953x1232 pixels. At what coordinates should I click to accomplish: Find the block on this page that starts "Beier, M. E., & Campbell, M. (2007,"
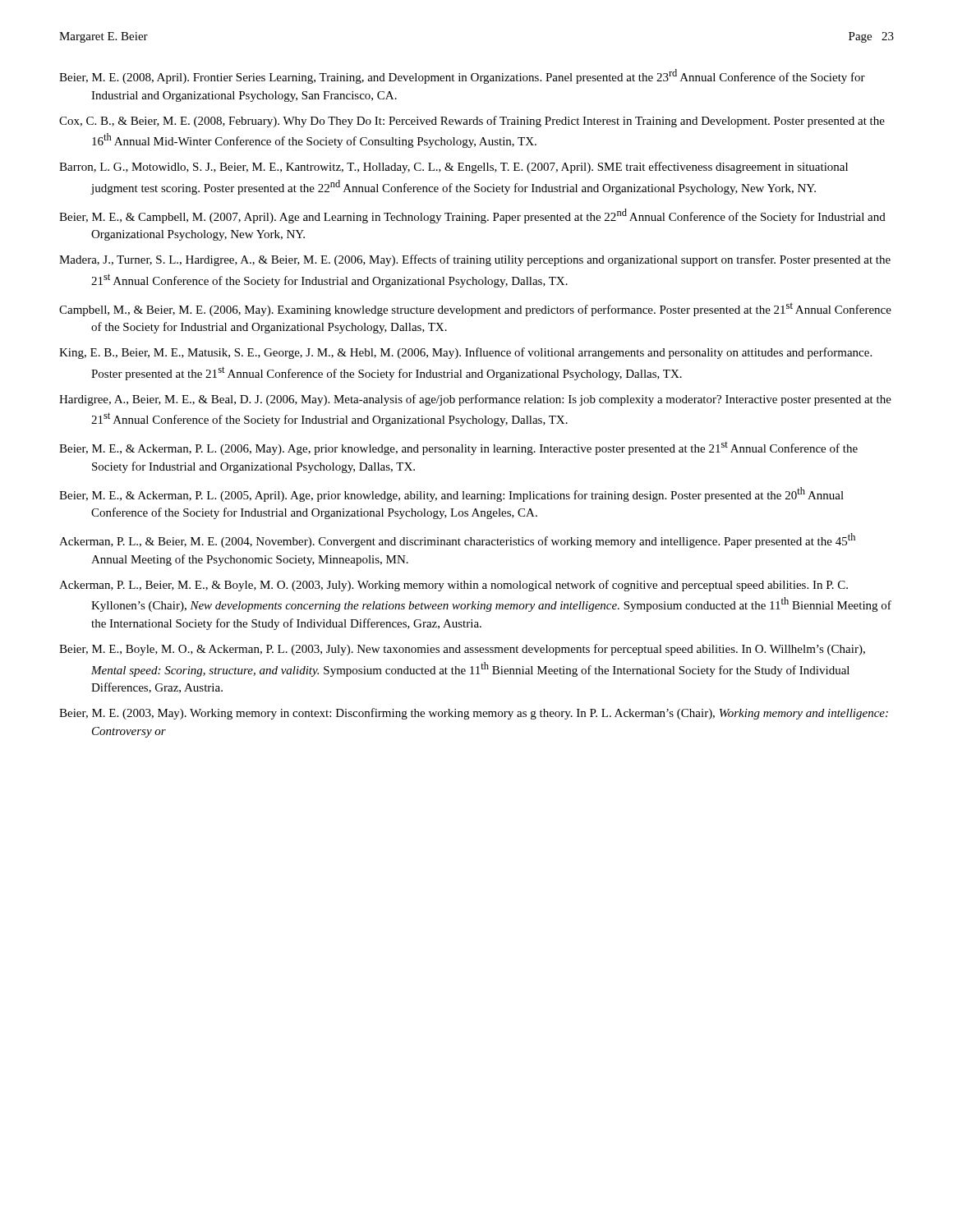point(472,224)
